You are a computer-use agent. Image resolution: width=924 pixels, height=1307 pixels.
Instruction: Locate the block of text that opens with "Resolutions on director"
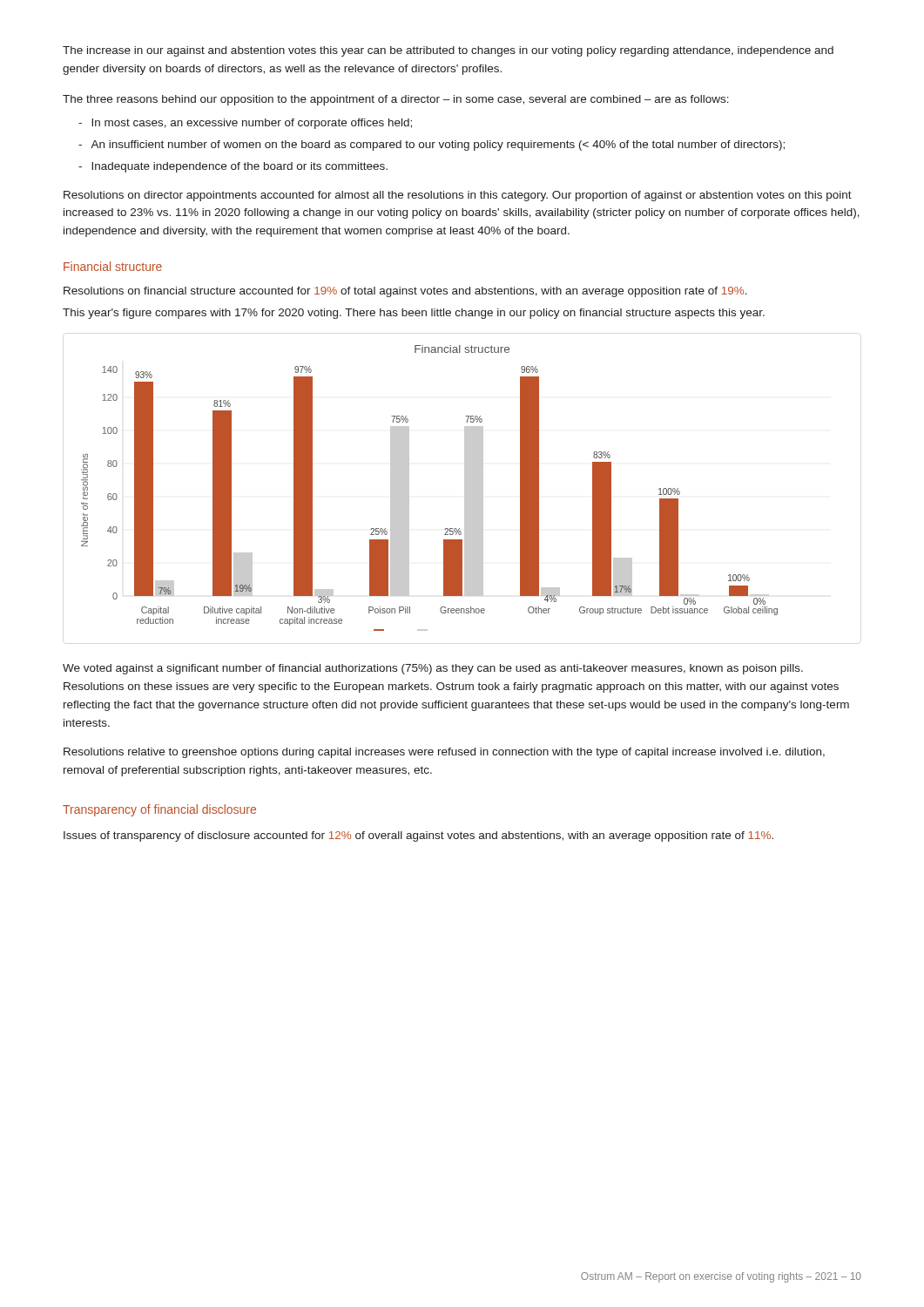click(461, 213)
